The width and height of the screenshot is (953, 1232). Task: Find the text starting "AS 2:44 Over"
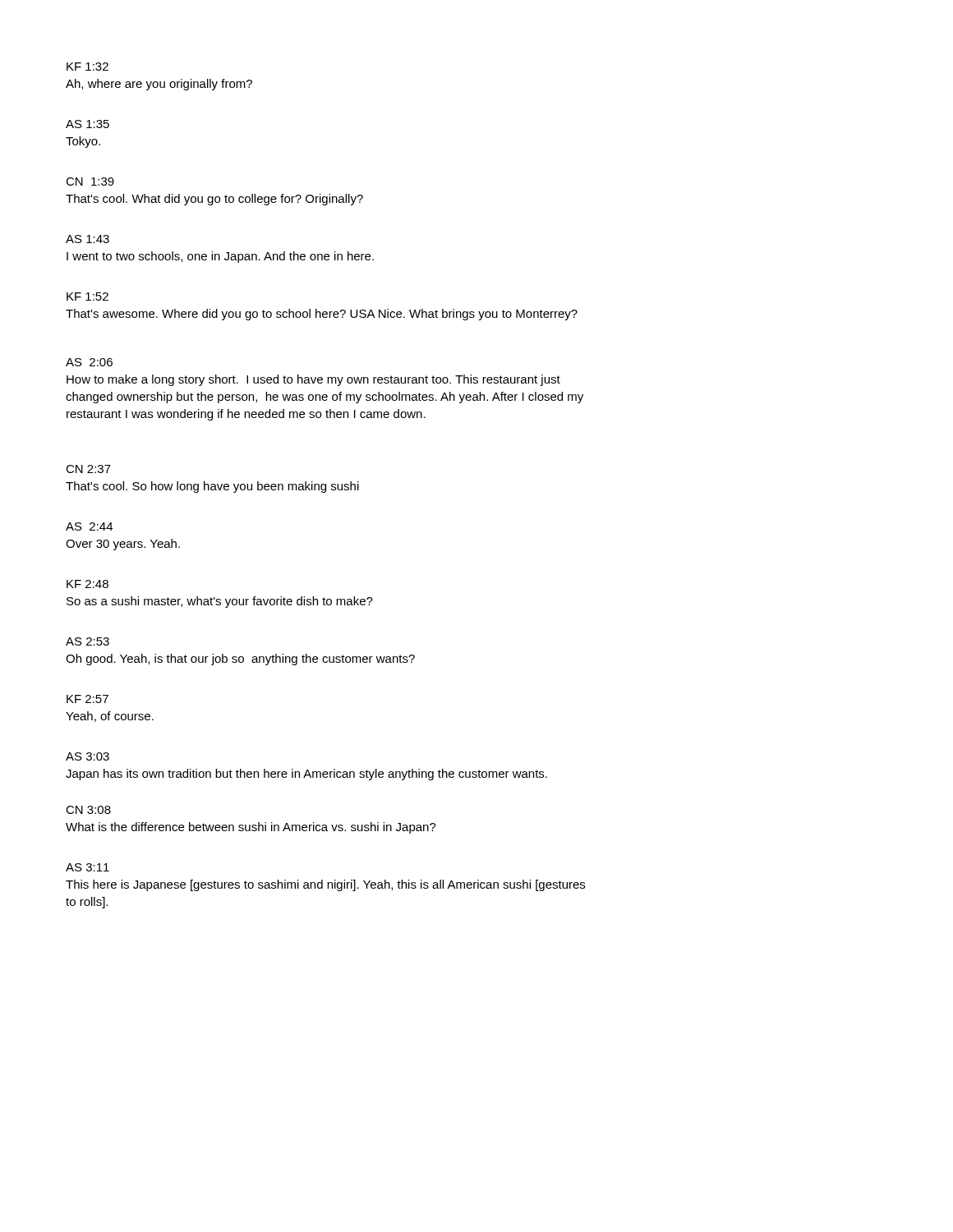point(89,526)
